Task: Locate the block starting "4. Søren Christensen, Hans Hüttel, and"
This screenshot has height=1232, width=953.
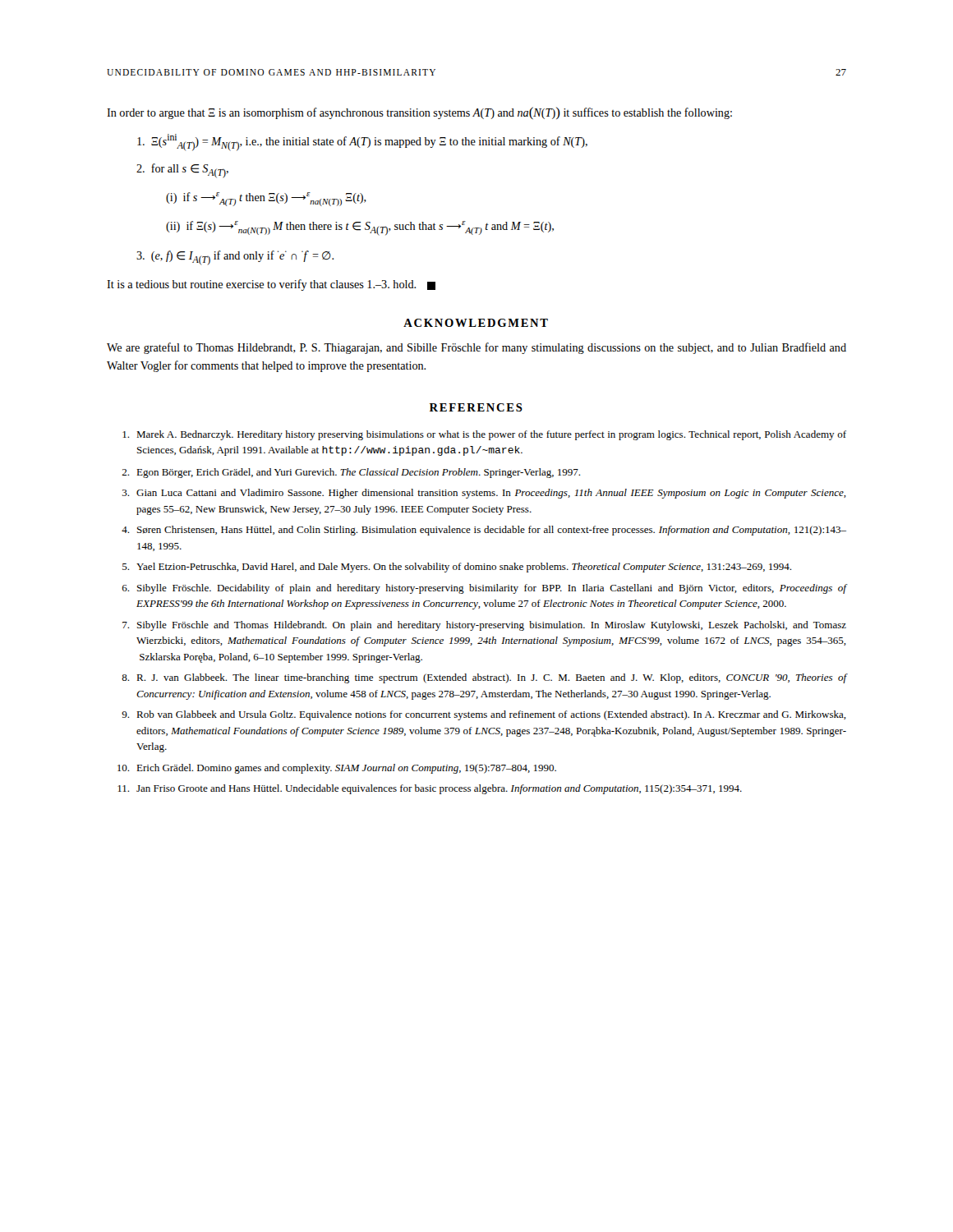Action: tap(476, 538)
